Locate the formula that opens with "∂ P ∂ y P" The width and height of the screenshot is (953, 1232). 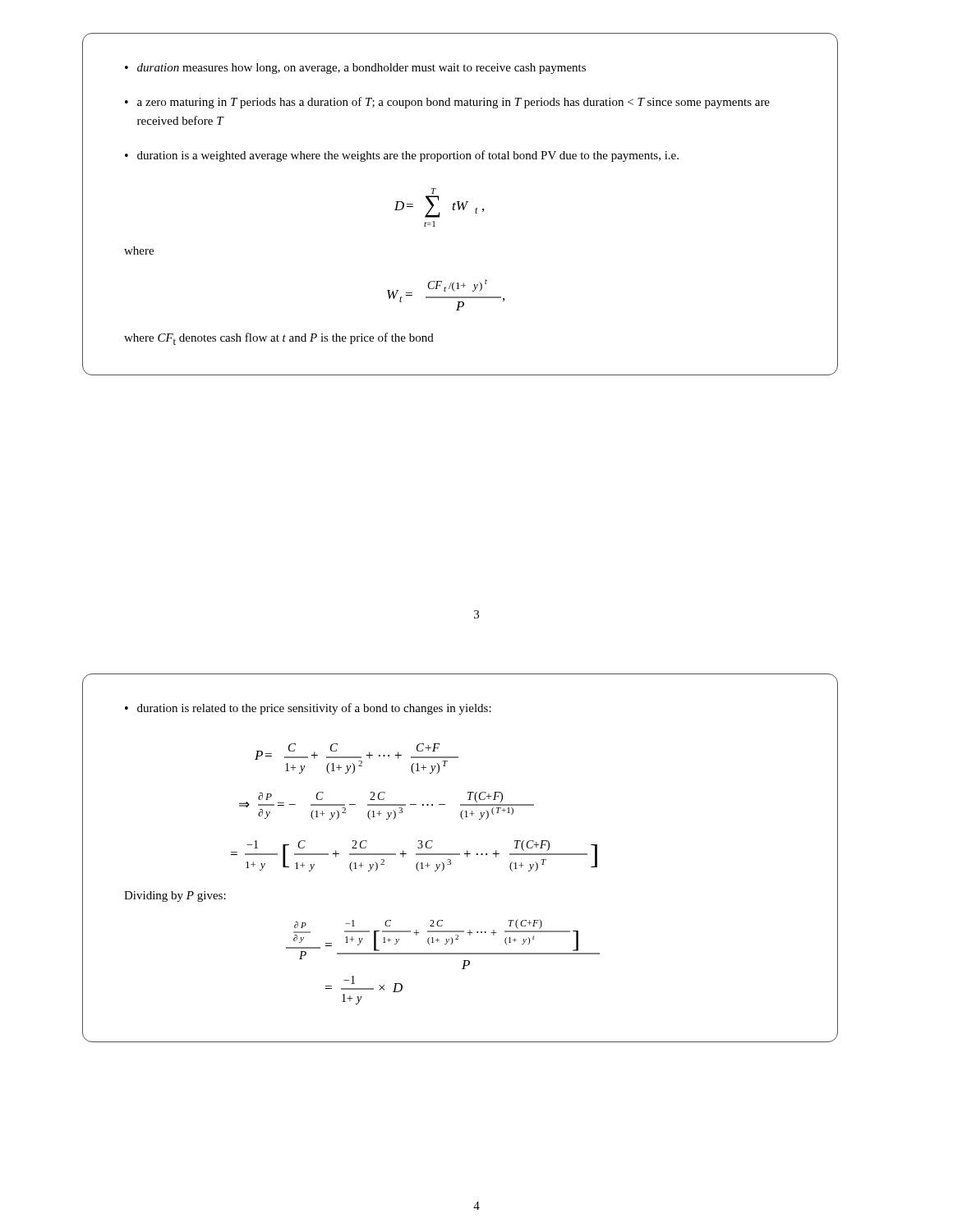pyautogui.click(x=460, y=959)
